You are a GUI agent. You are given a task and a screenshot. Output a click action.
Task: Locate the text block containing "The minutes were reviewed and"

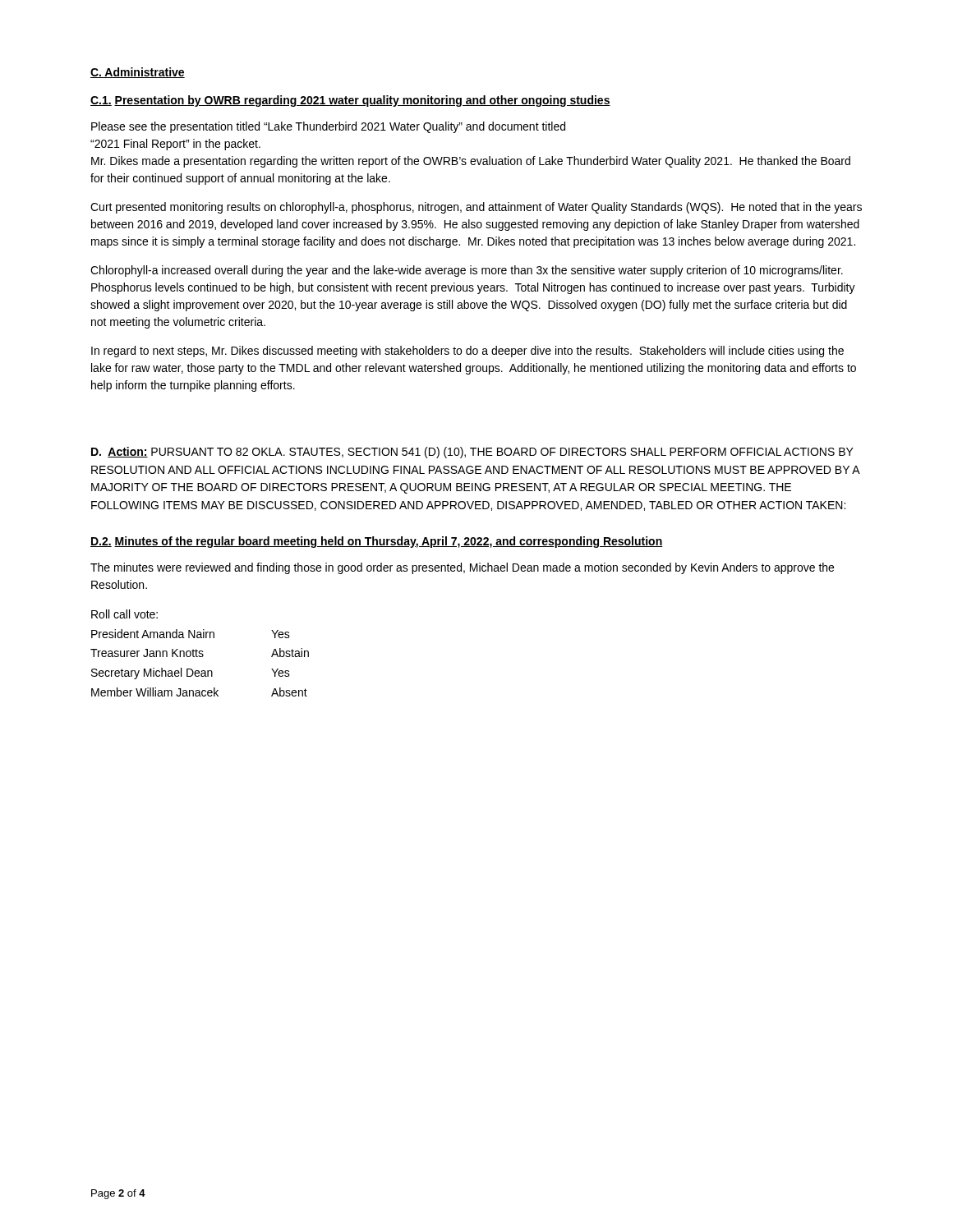pyautogui.click(x=462, y=576)
